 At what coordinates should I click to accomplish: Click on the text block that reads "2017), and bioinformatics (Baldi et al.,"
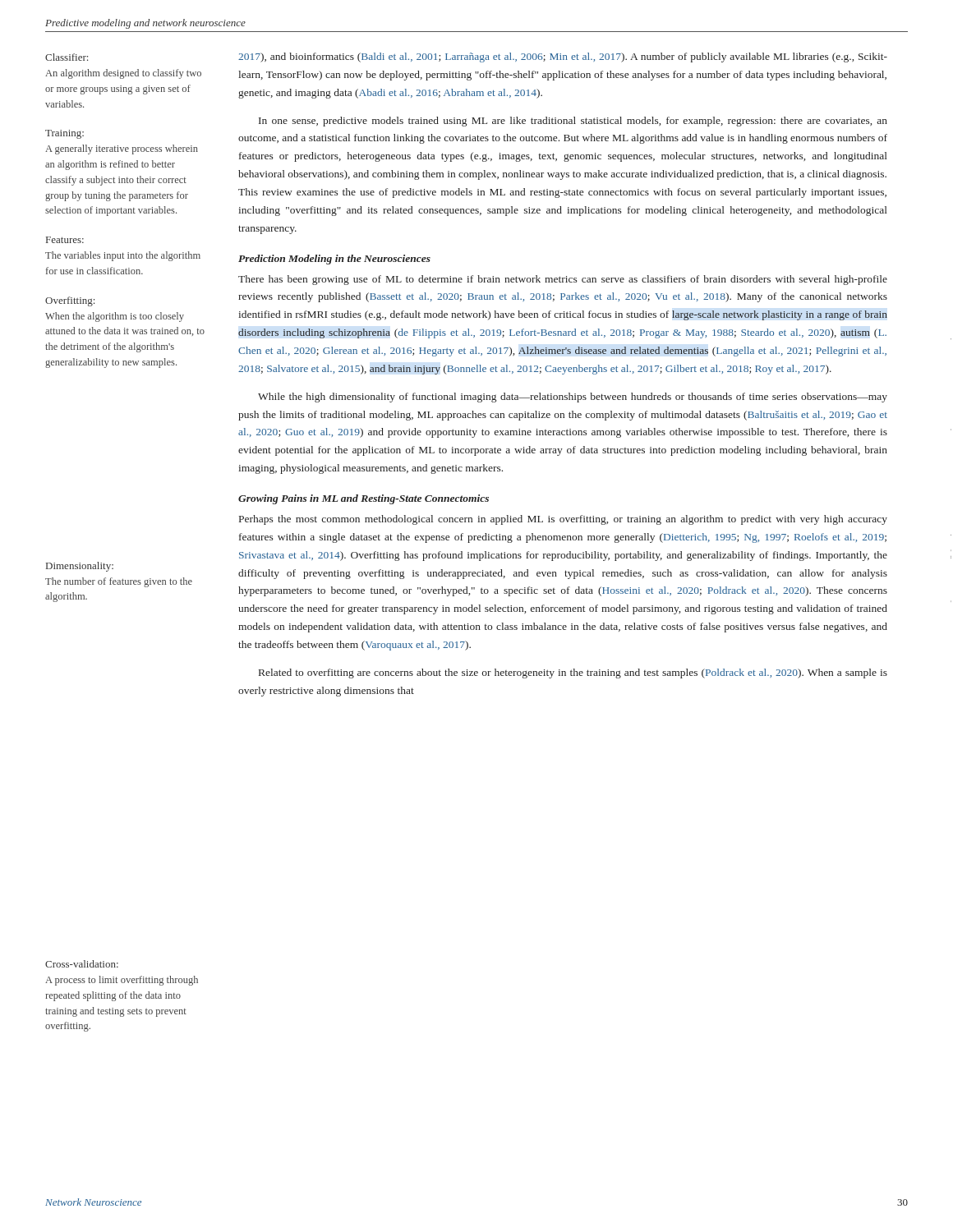pos(563,74)
